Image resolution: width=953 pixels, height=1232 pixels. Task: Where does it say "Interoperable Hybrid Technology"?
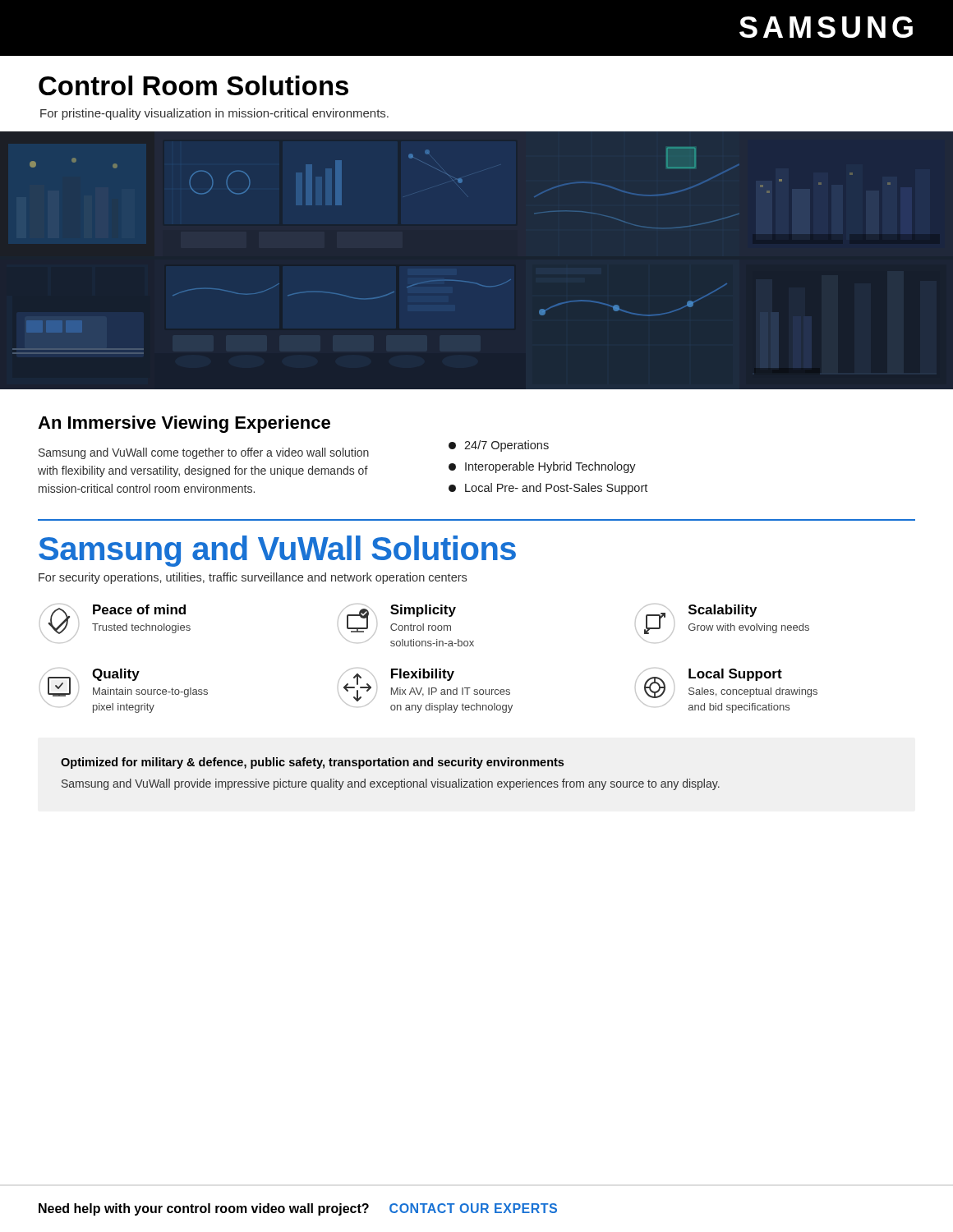point(542,466)
